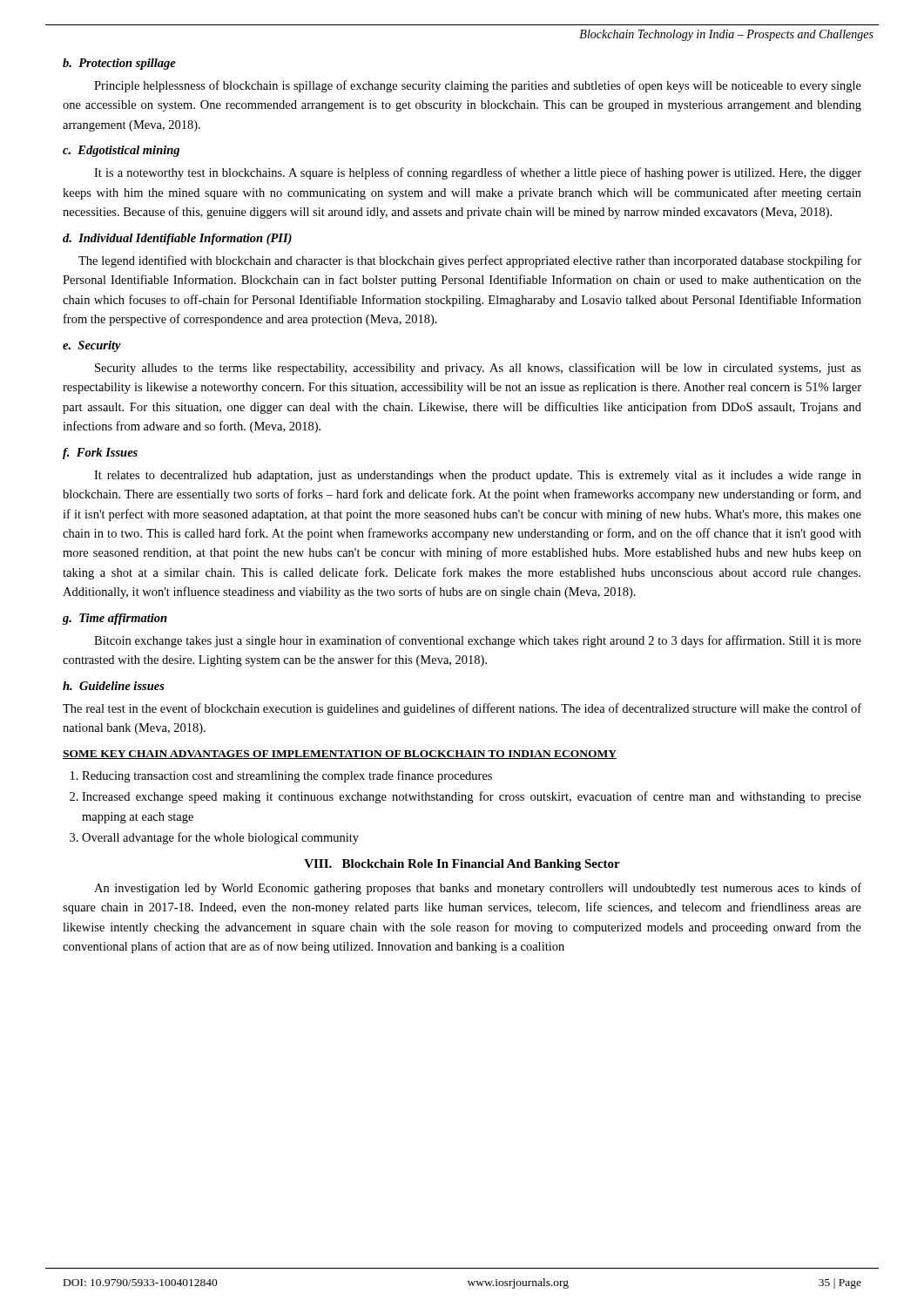Screen dimensions: 1307x924
Task: Click on the section header that reads "c. Edgotistical mining"
Action: (121, 150)
